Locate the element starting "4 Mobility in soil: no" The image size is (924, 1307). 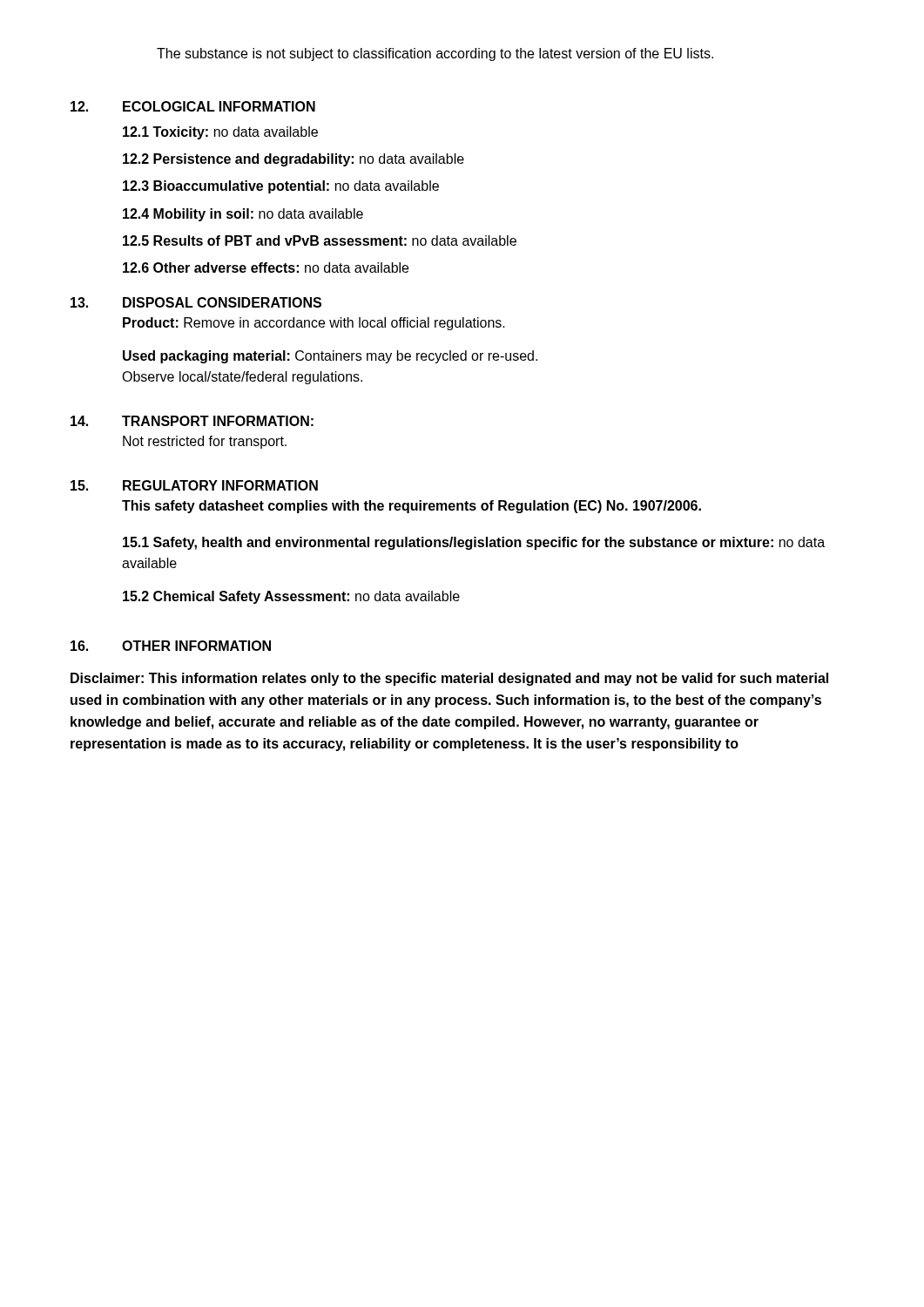(243, 213)
